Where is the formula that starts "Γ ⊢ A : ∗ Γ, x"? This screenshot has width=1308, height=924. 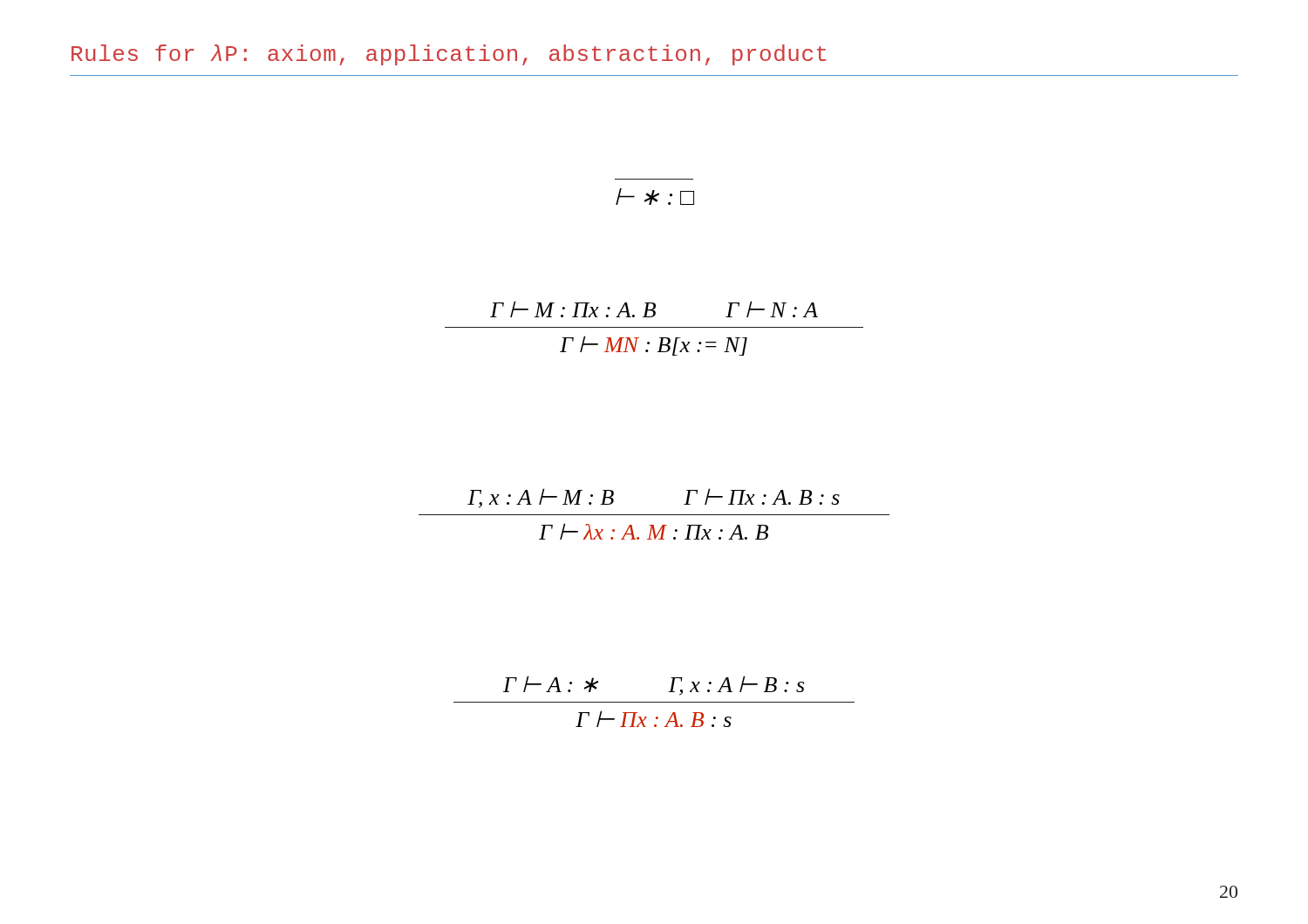pos(654,702)
